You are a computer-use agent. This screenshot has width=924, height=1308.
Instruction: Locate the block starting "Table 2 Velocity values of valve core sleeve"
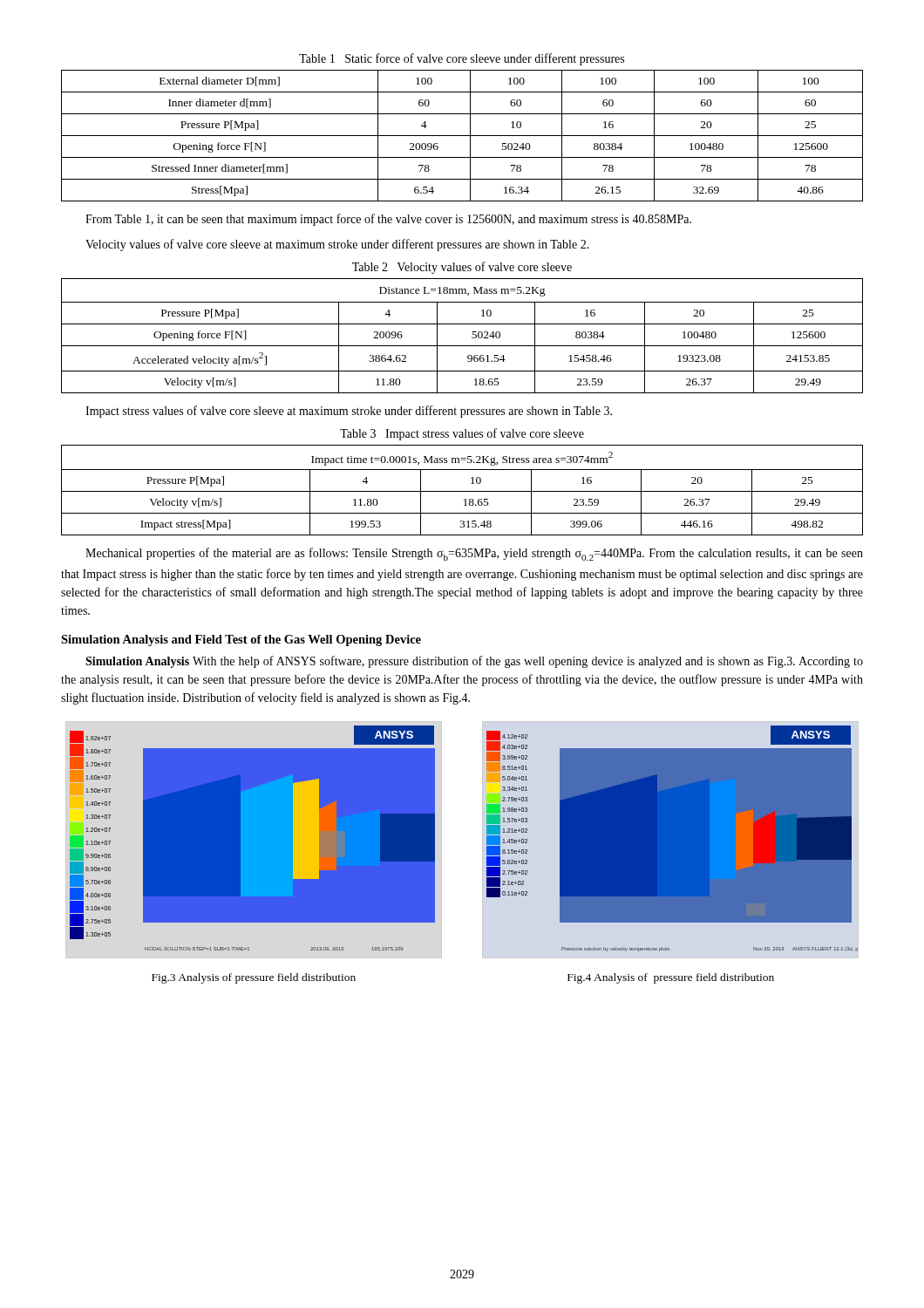point(462,267)
